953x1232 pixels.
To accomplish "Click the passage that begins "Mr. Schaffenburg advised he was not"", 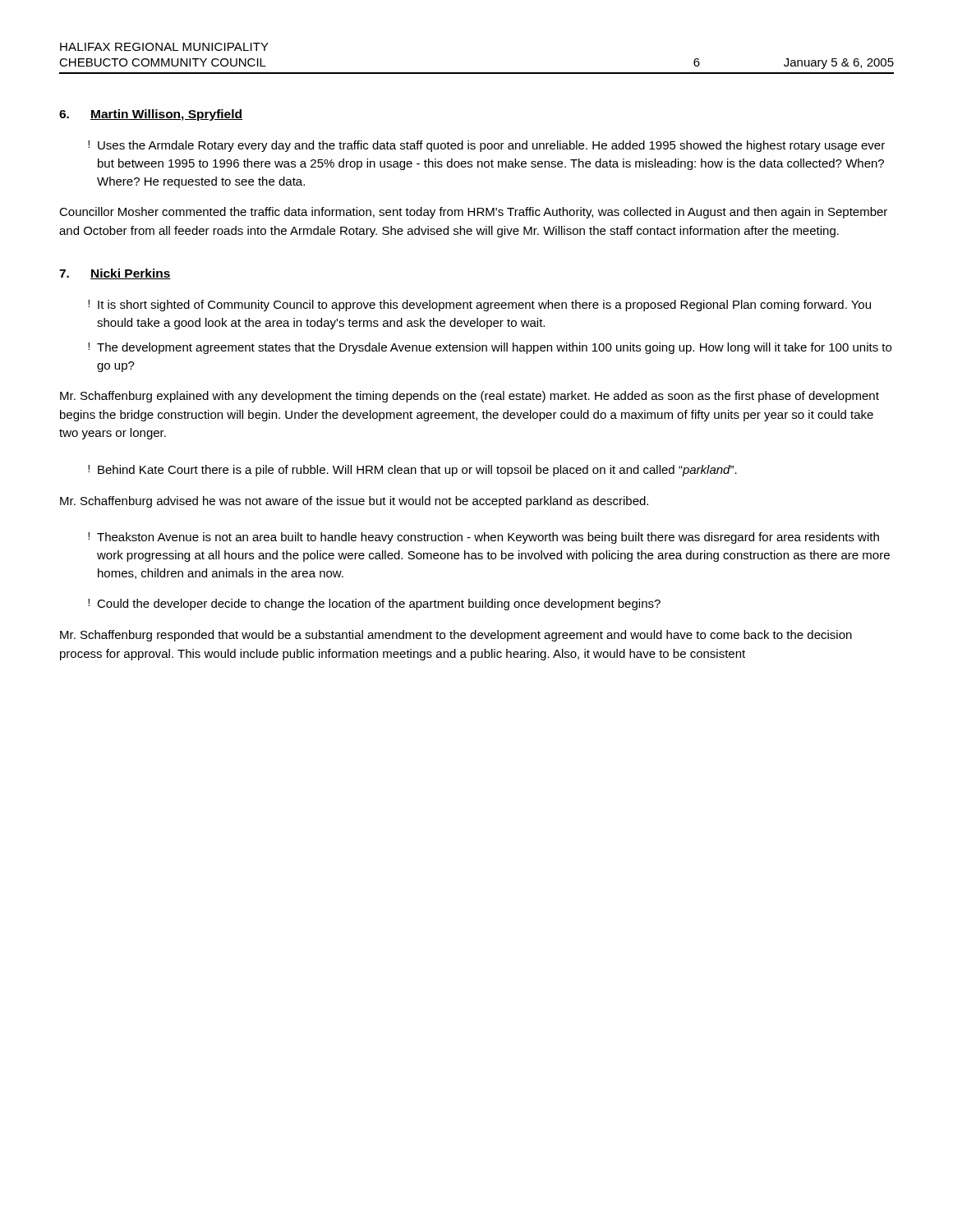I will (x=354, y=500).
